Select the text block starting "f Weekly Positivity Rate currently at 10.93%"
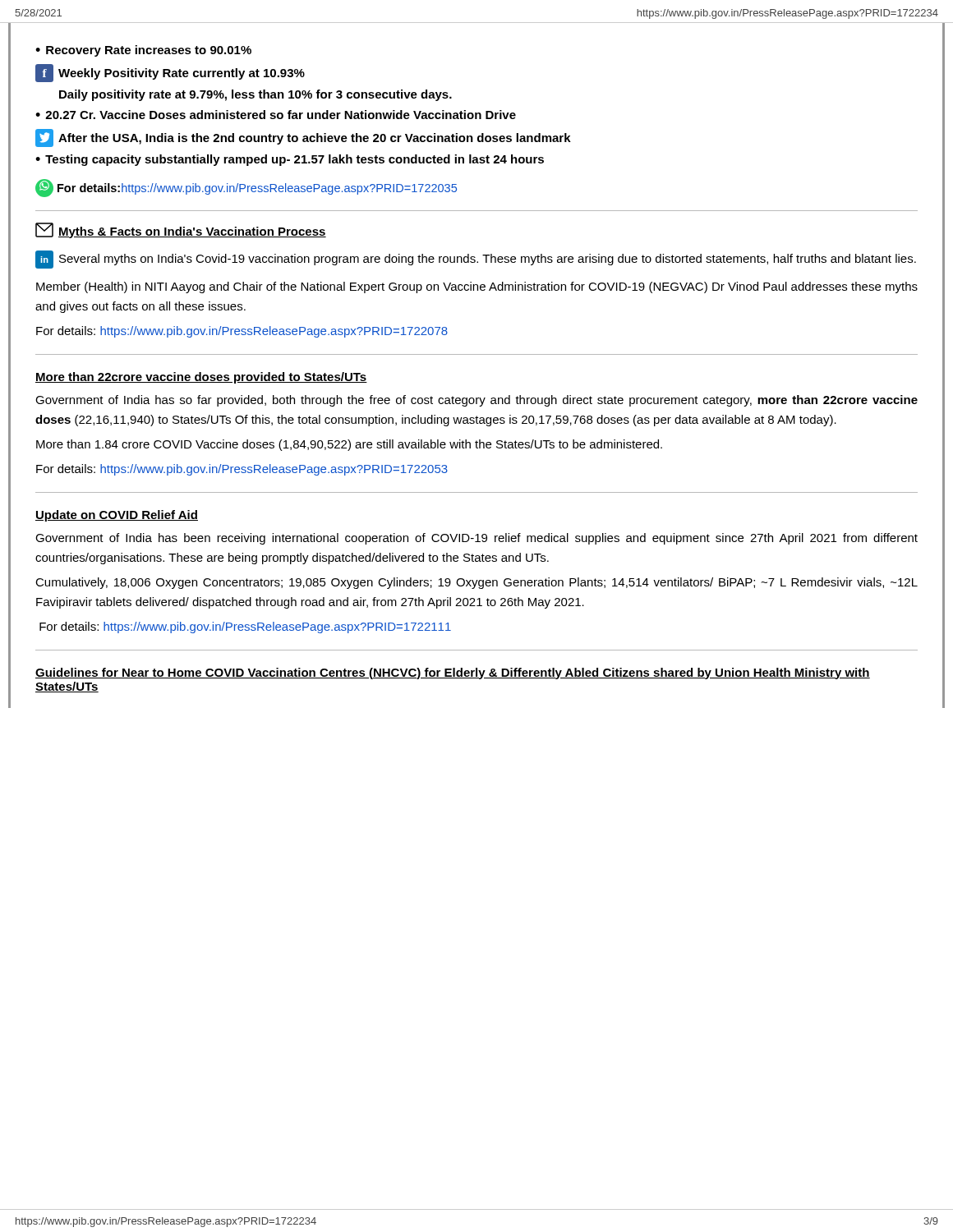The height and width of the screenshot is (1232, 953). (170, 73)
